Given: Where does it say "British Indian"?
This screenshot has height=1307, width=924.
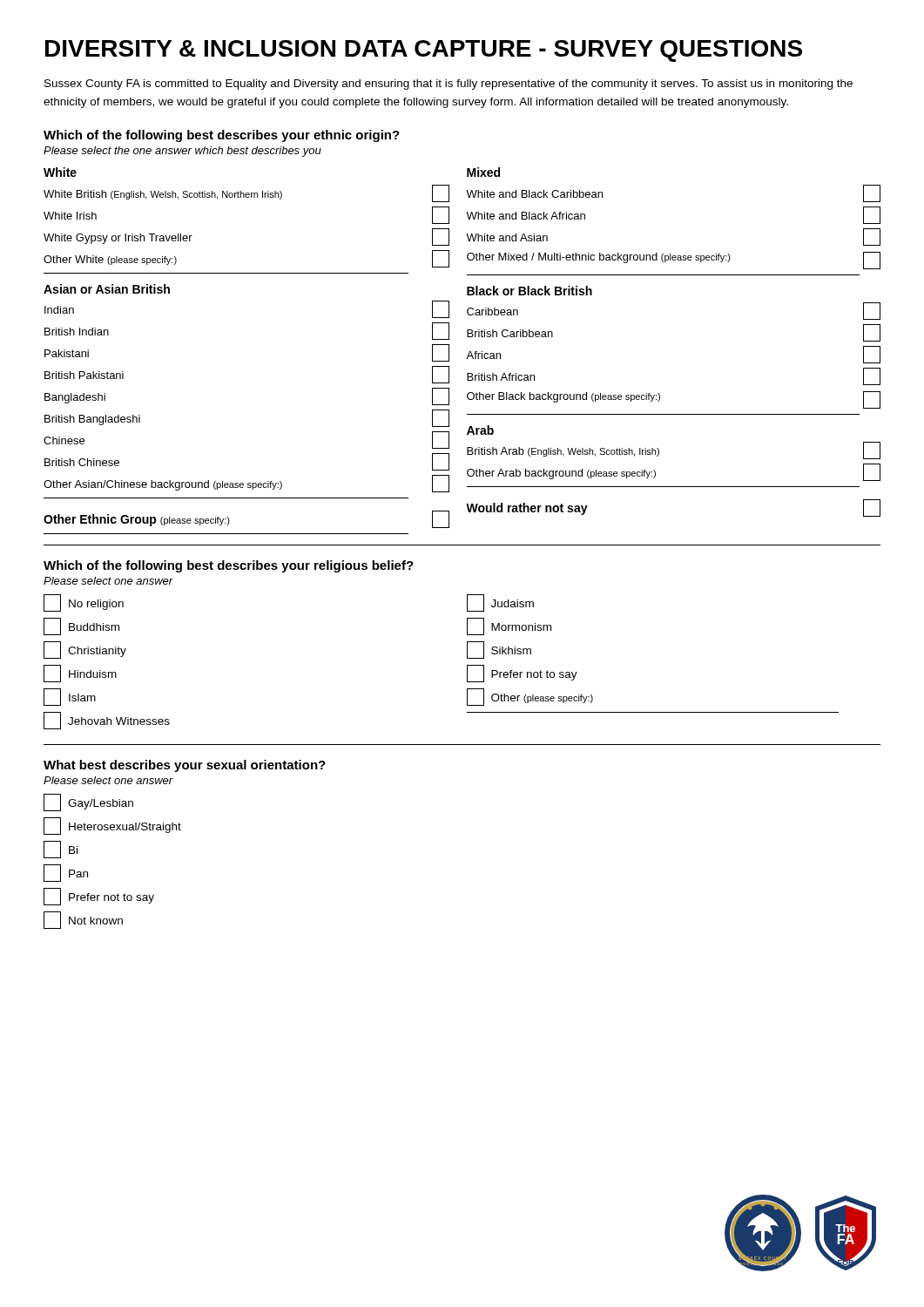Looking at the screenshot, I should click(x=80, y=331).
